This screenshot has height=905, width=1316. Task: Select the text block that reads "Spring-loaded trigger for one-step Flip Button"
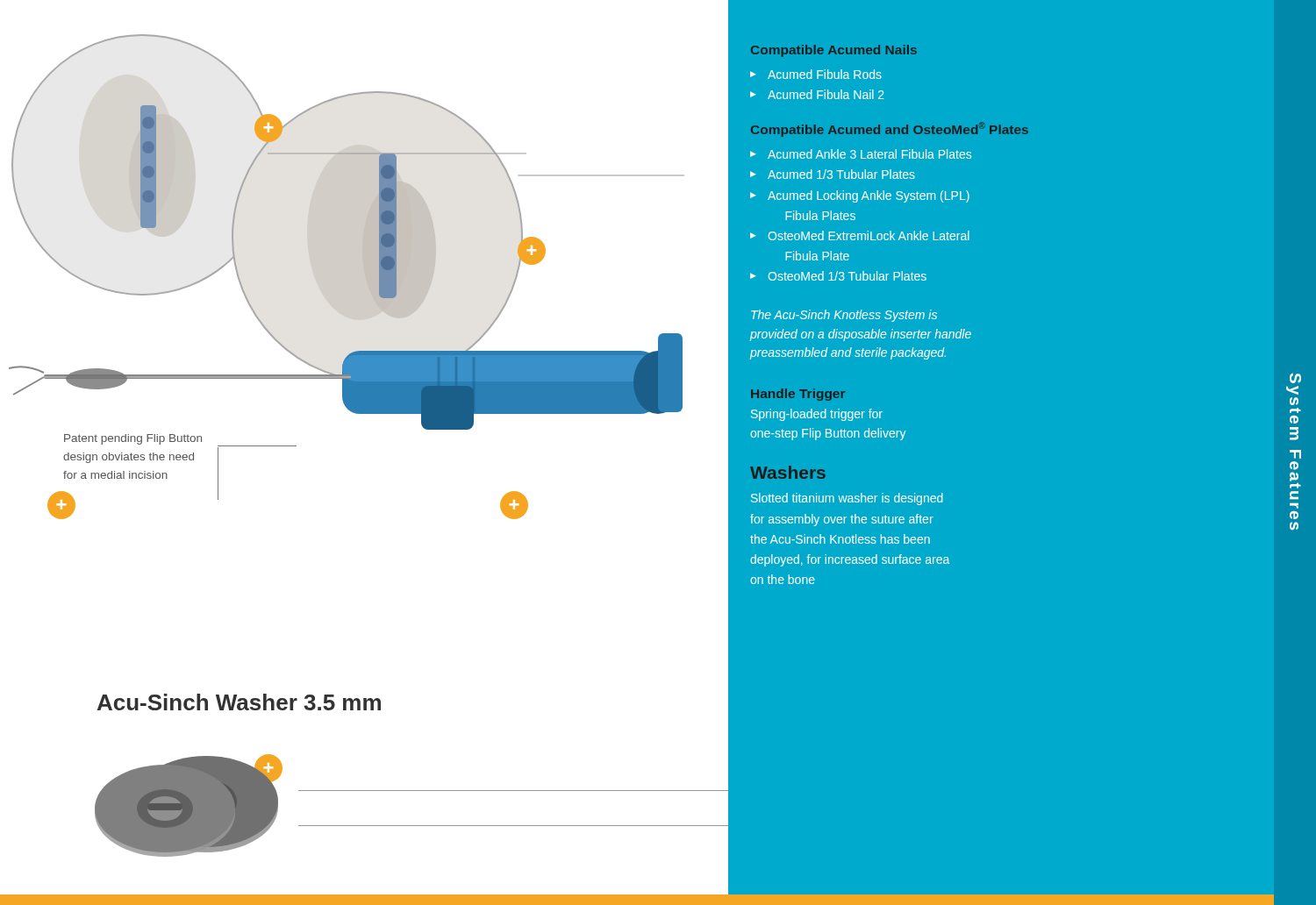[x=828, y=423]
